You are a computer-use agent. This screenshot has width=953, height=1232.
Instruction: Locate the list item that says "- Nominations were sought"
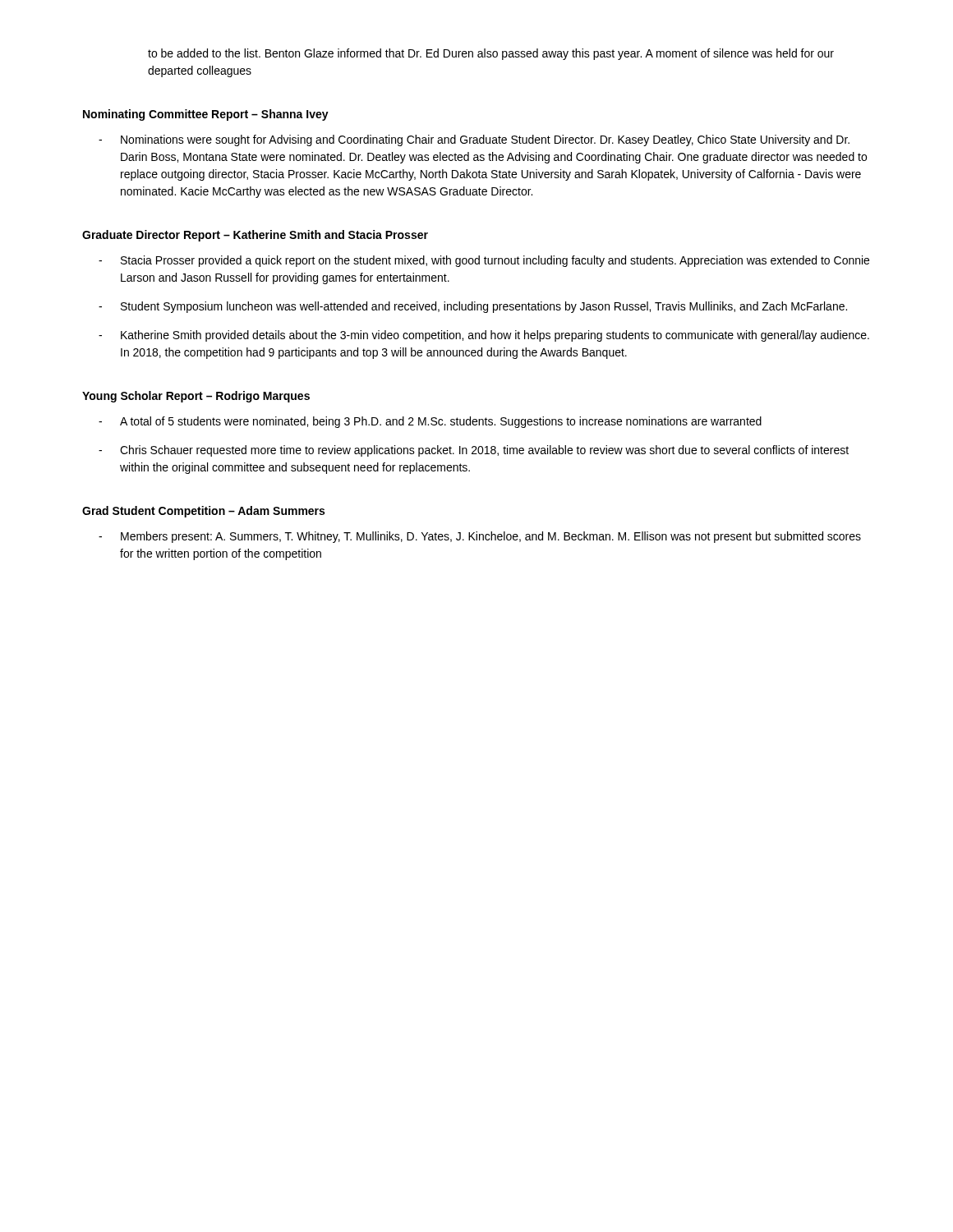coord(485,166)
